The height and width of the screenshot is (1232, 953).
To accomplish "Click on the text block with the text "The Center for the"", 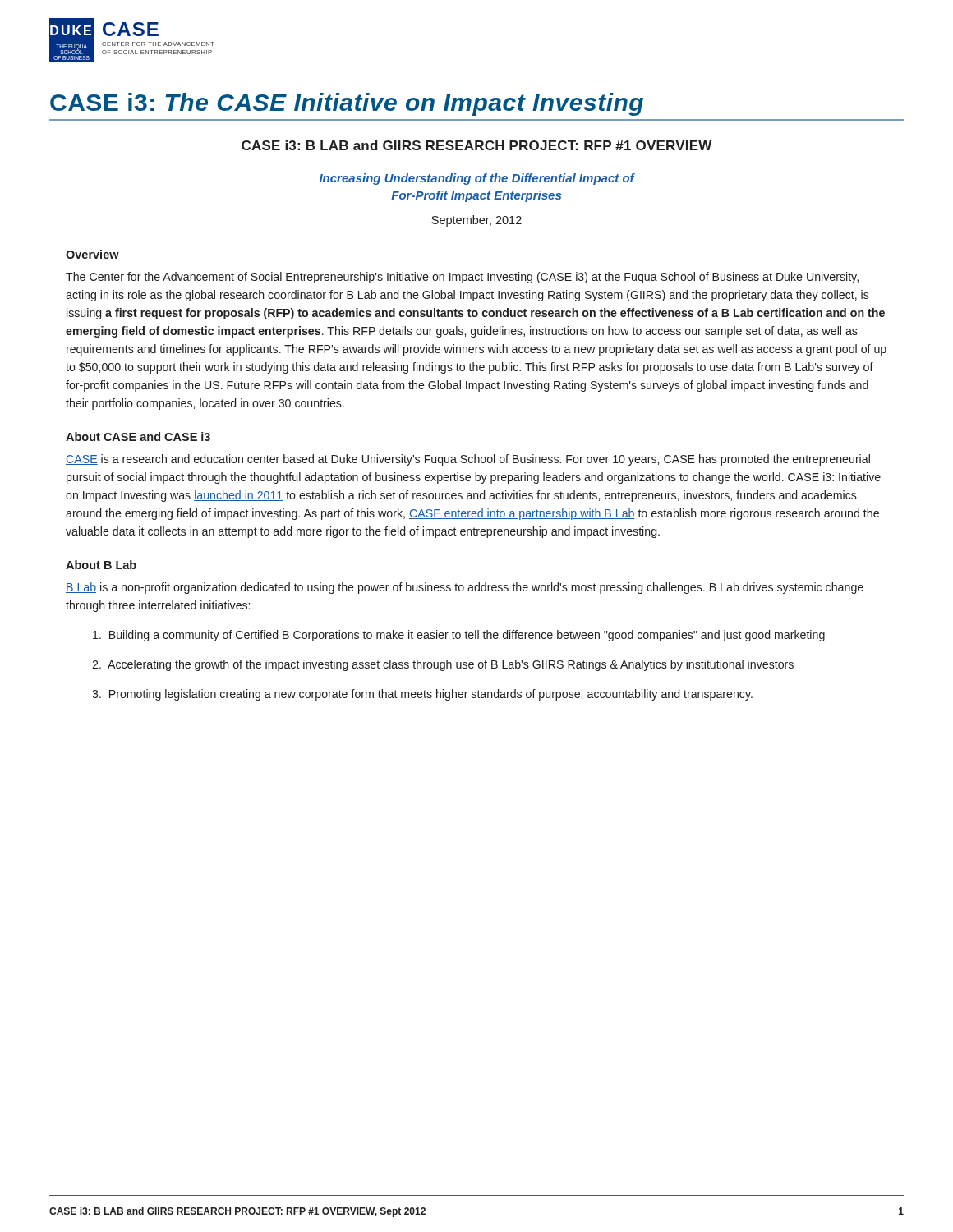I will click(476, 340).
